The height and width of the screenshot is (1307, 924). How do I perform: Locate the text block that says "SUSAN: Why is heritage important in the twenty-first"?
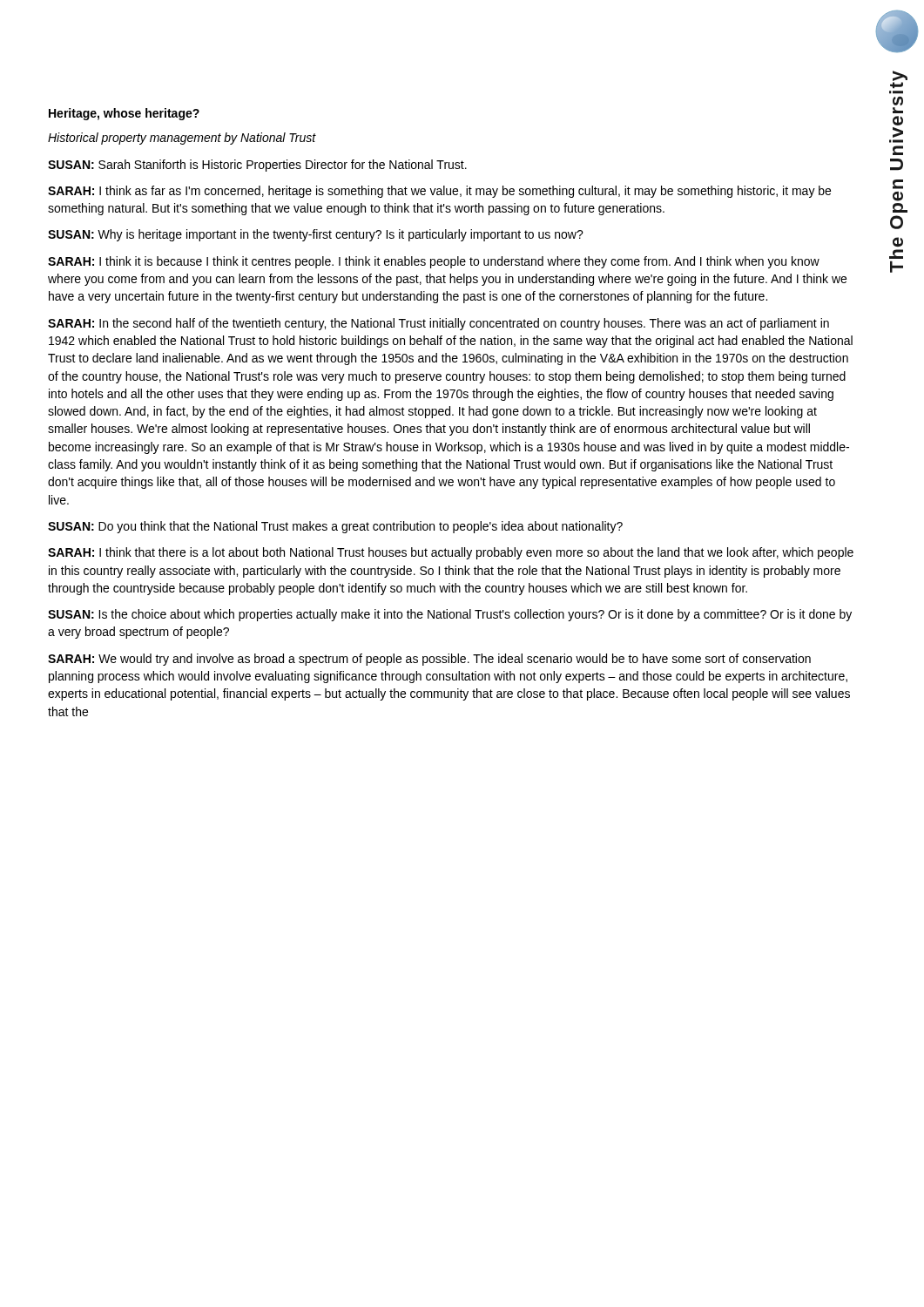click(316, 235)
